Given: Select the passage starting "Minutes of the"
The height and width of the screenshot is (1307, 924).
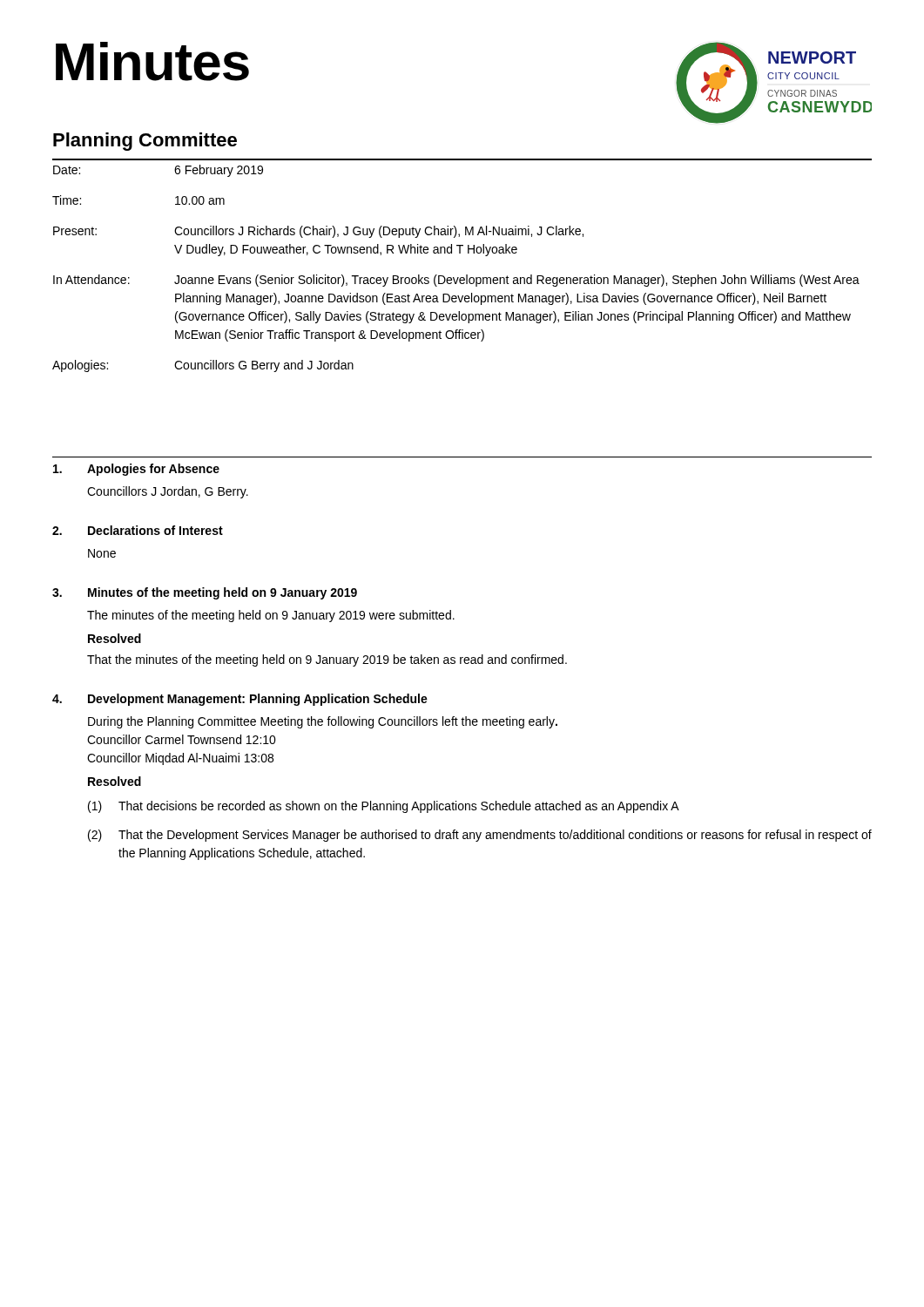Looking at the screenshot, I should pos(222,593).
